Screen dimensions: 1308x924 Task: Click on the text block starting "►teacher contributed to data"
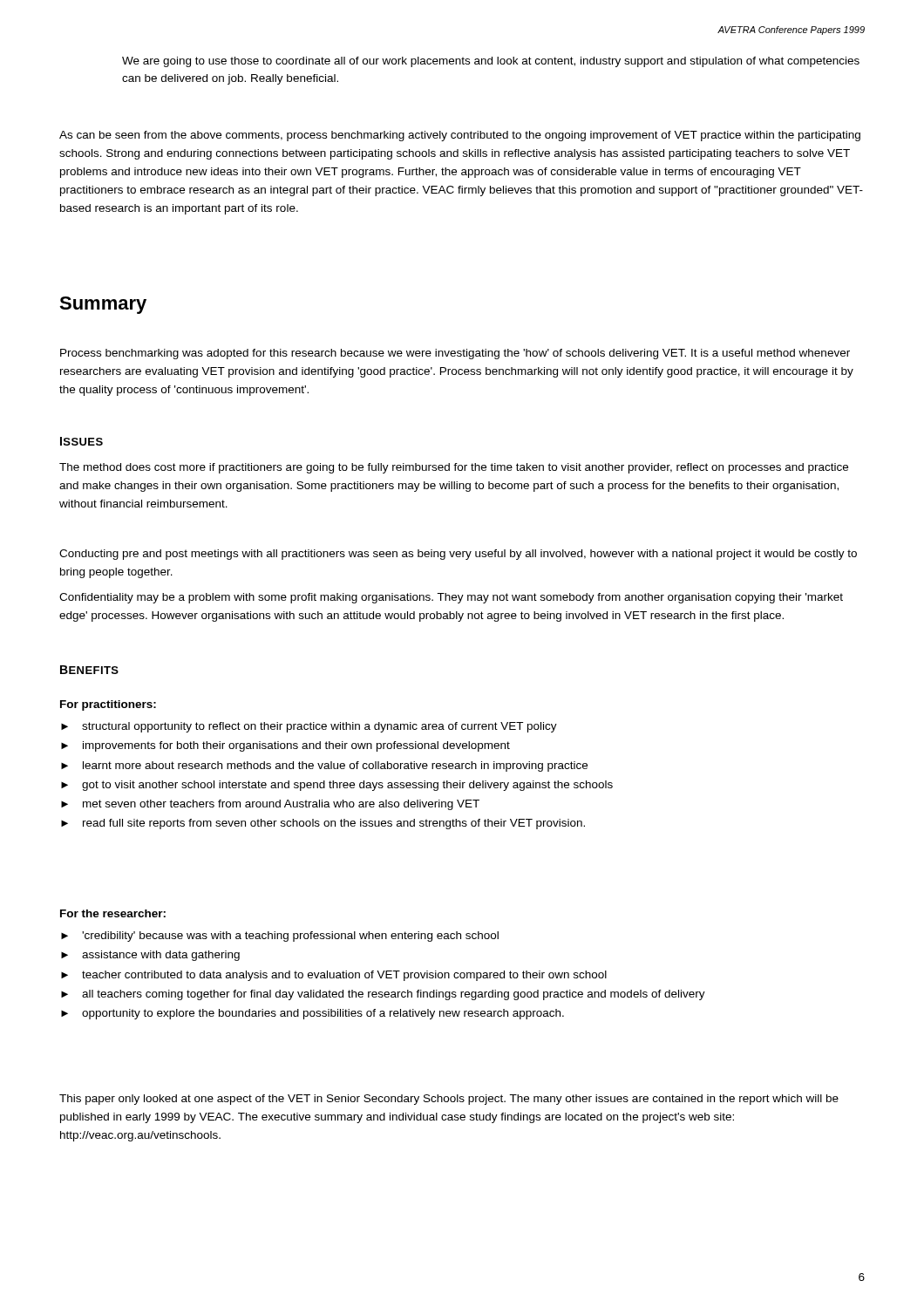pyautogui.click(x=333, y=975)
